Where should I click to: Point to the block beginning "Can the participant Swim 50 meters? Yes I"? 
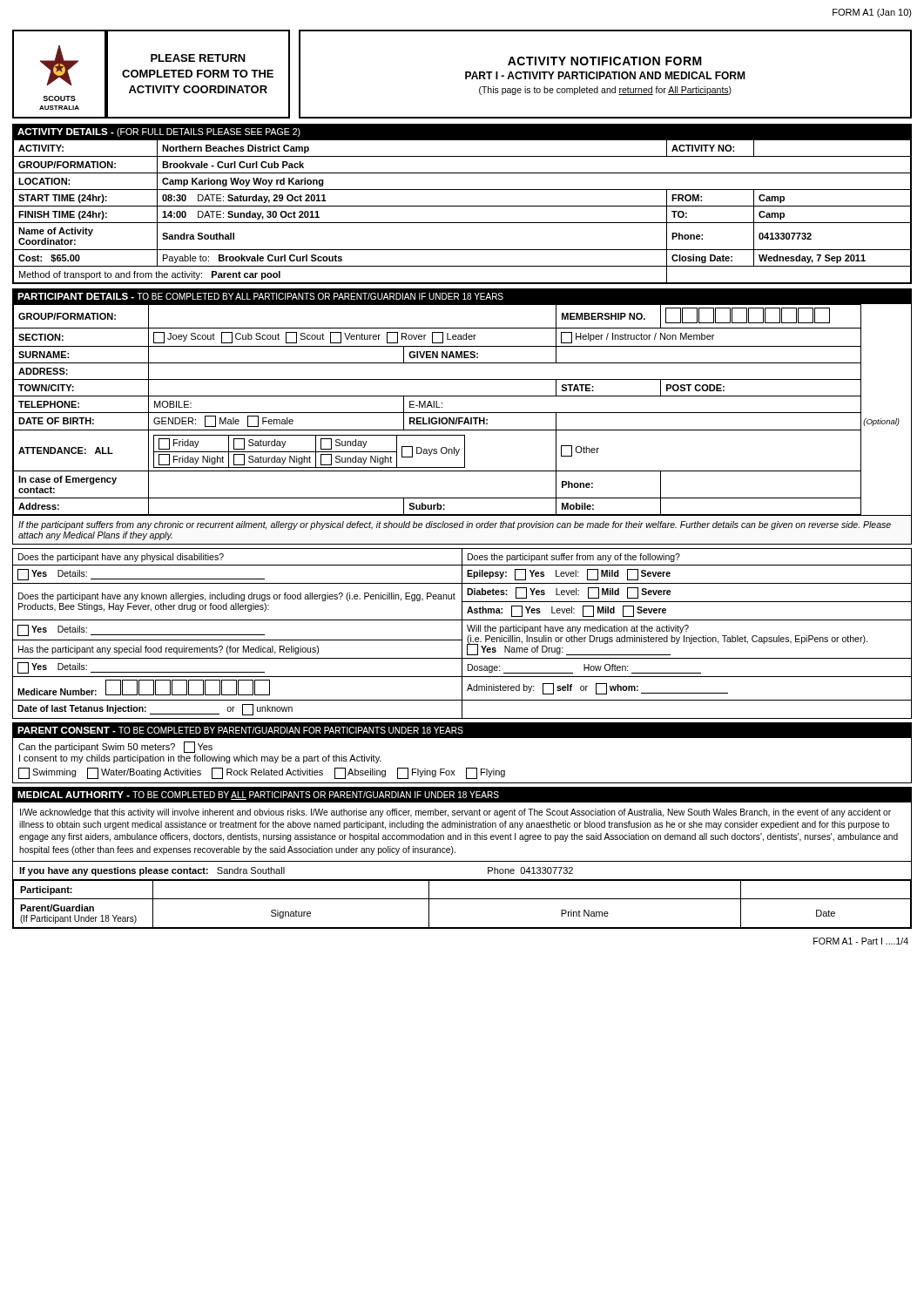tap(462, 760)
